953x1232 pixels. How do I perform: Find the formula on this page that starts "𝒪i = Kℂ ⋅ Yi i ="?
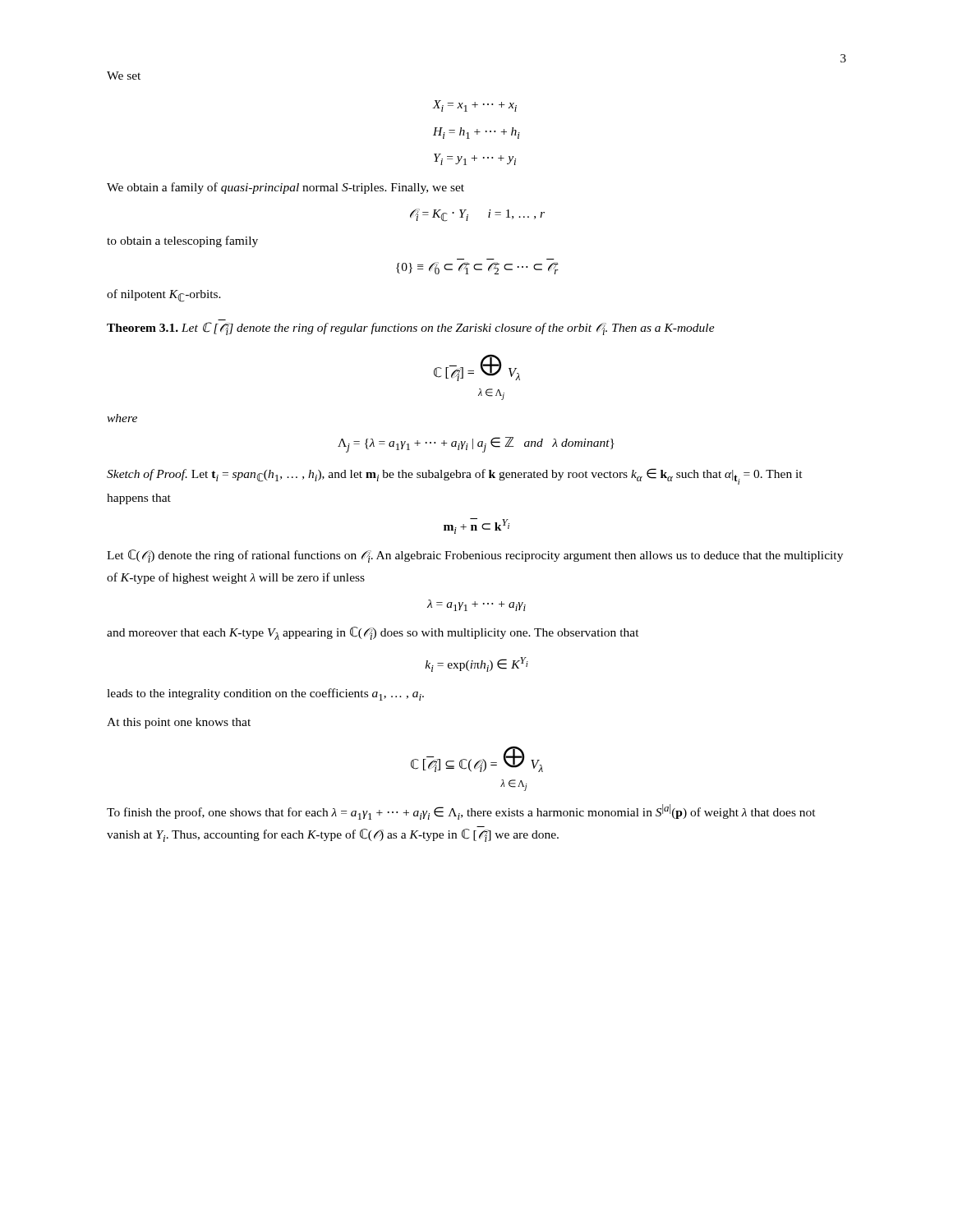(x=476, y=215)
